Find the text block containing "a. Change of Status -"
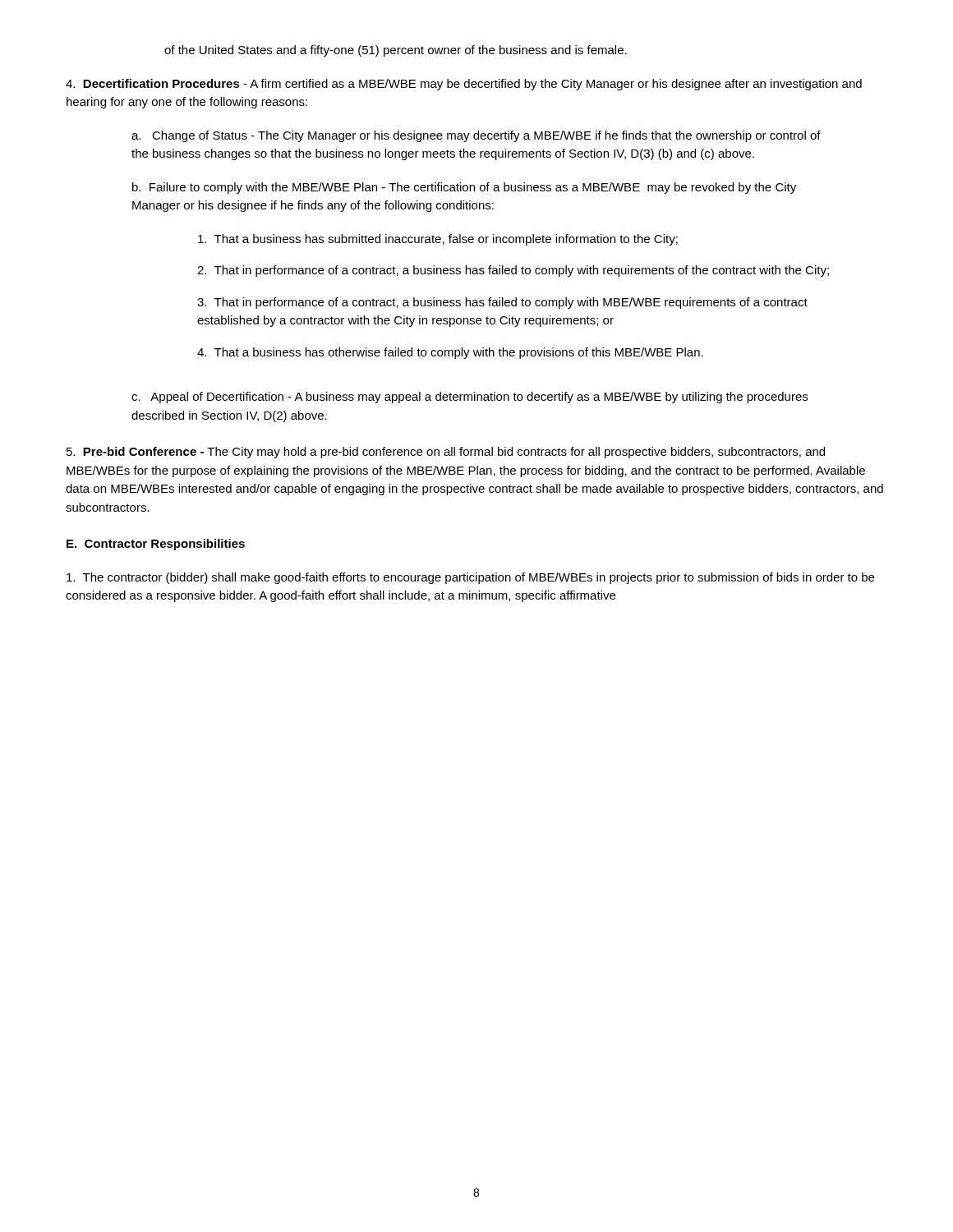 (x=485, y=145)
